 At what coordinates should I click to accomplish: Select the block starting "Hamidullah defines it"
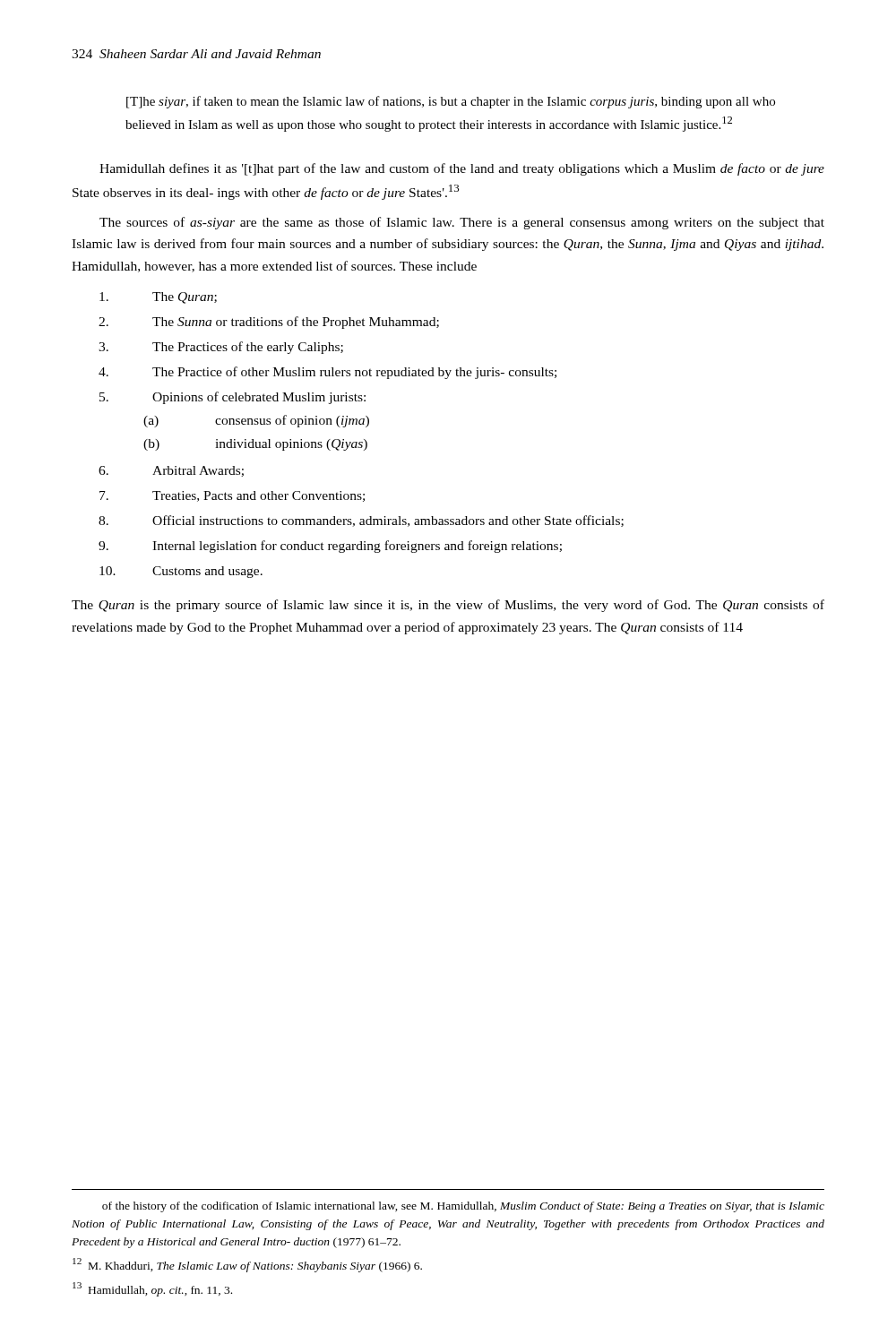[448, 180]
